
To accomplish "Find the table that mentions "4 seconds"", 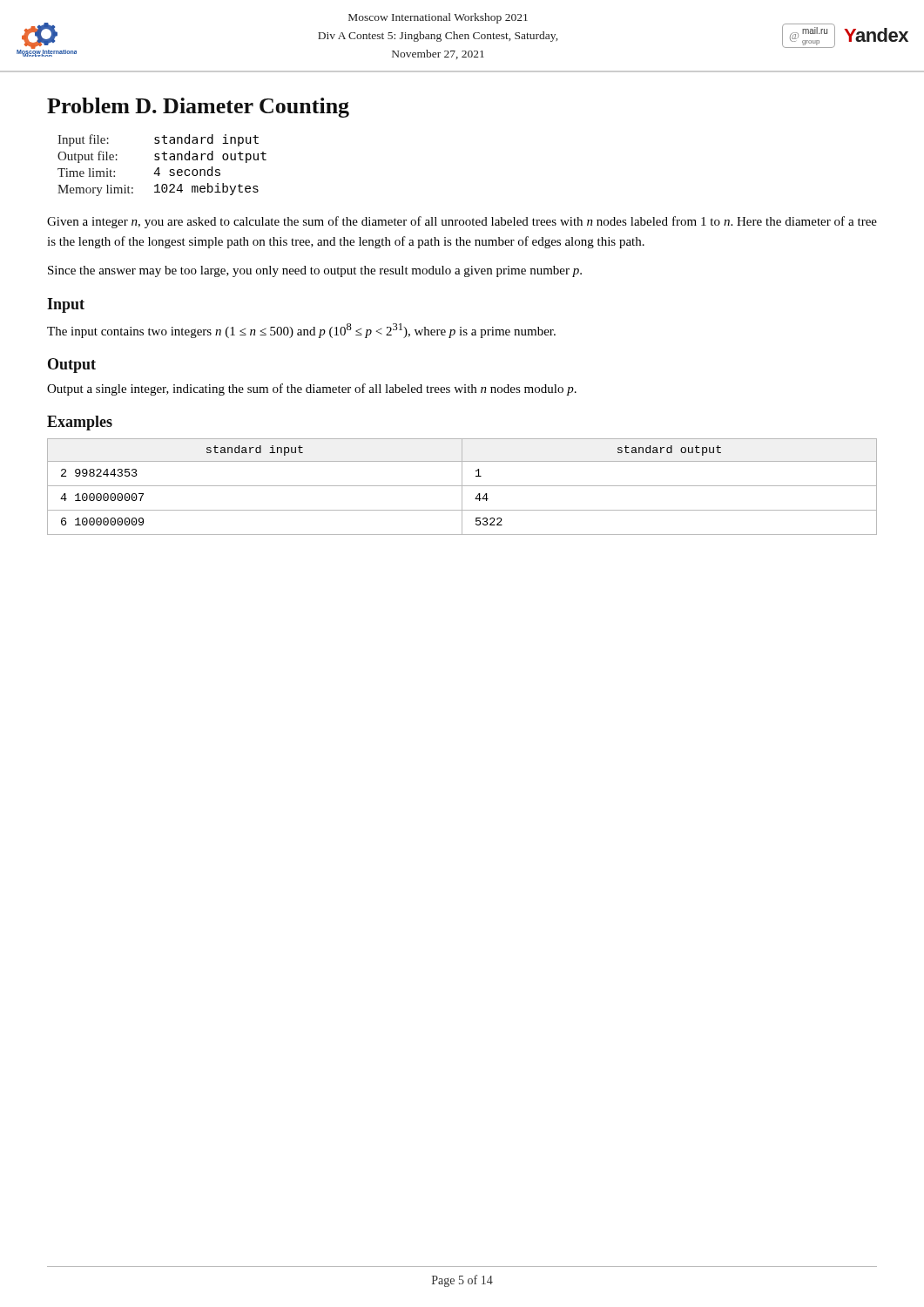I will coord(467,164).
